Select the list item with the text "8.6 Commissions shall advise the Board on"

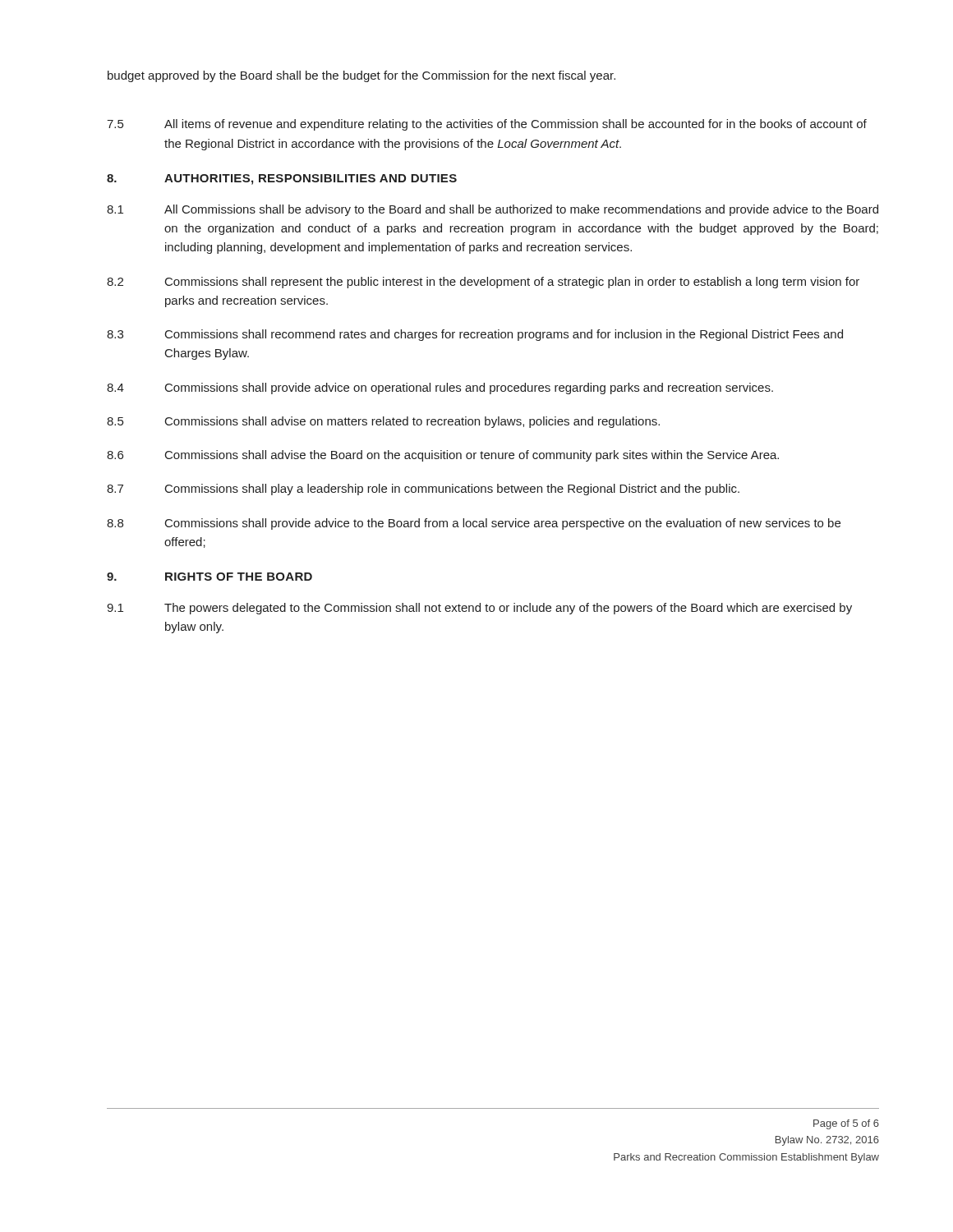coord(493,455)
